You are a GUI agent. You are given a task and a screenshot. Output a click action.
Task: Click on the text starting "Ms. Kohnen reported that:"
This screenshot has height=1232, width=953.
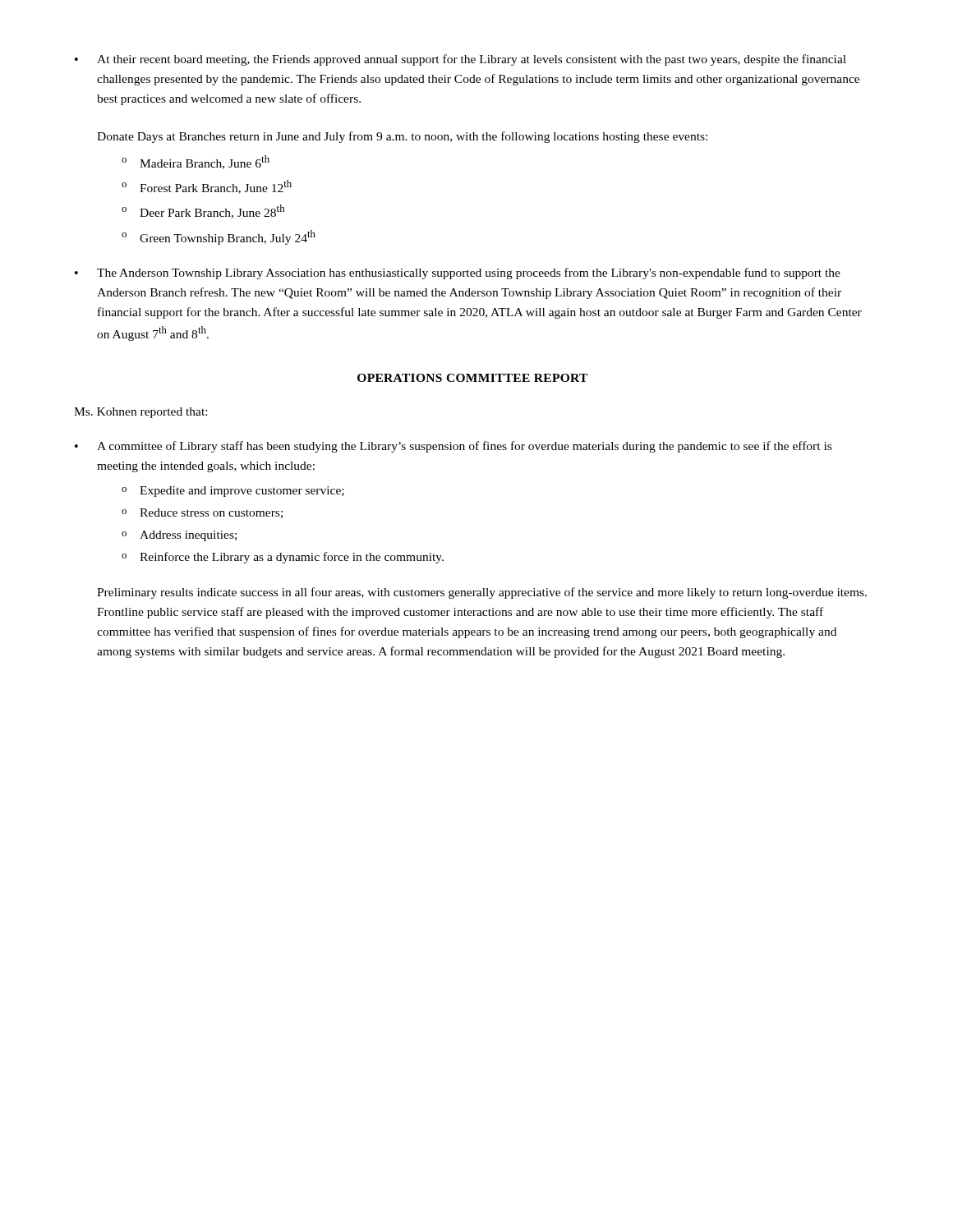[141, 411]
